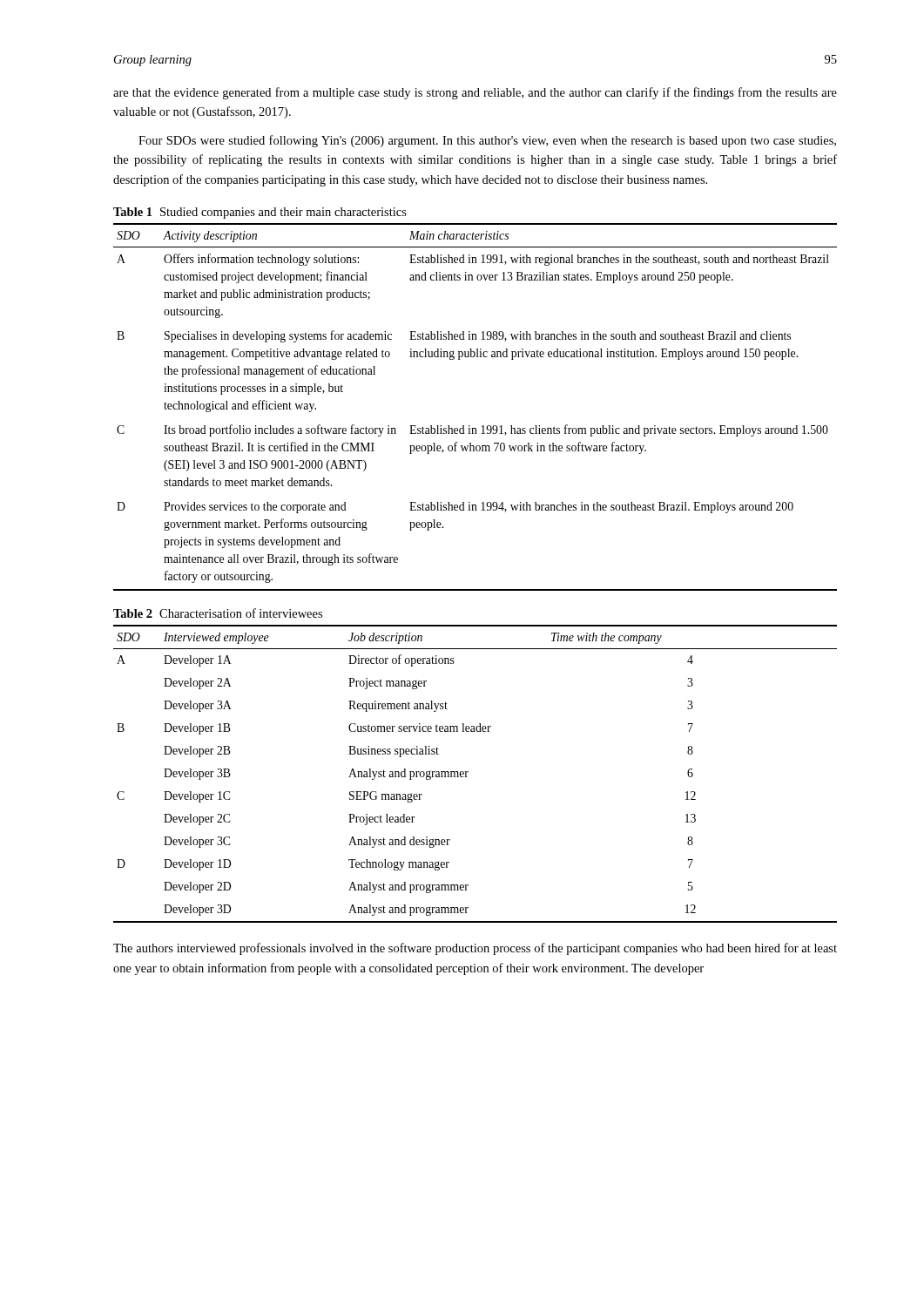
Task: Click on the block starting "The authors interviewed professionals involved in the software"
Action: (475, 958)
